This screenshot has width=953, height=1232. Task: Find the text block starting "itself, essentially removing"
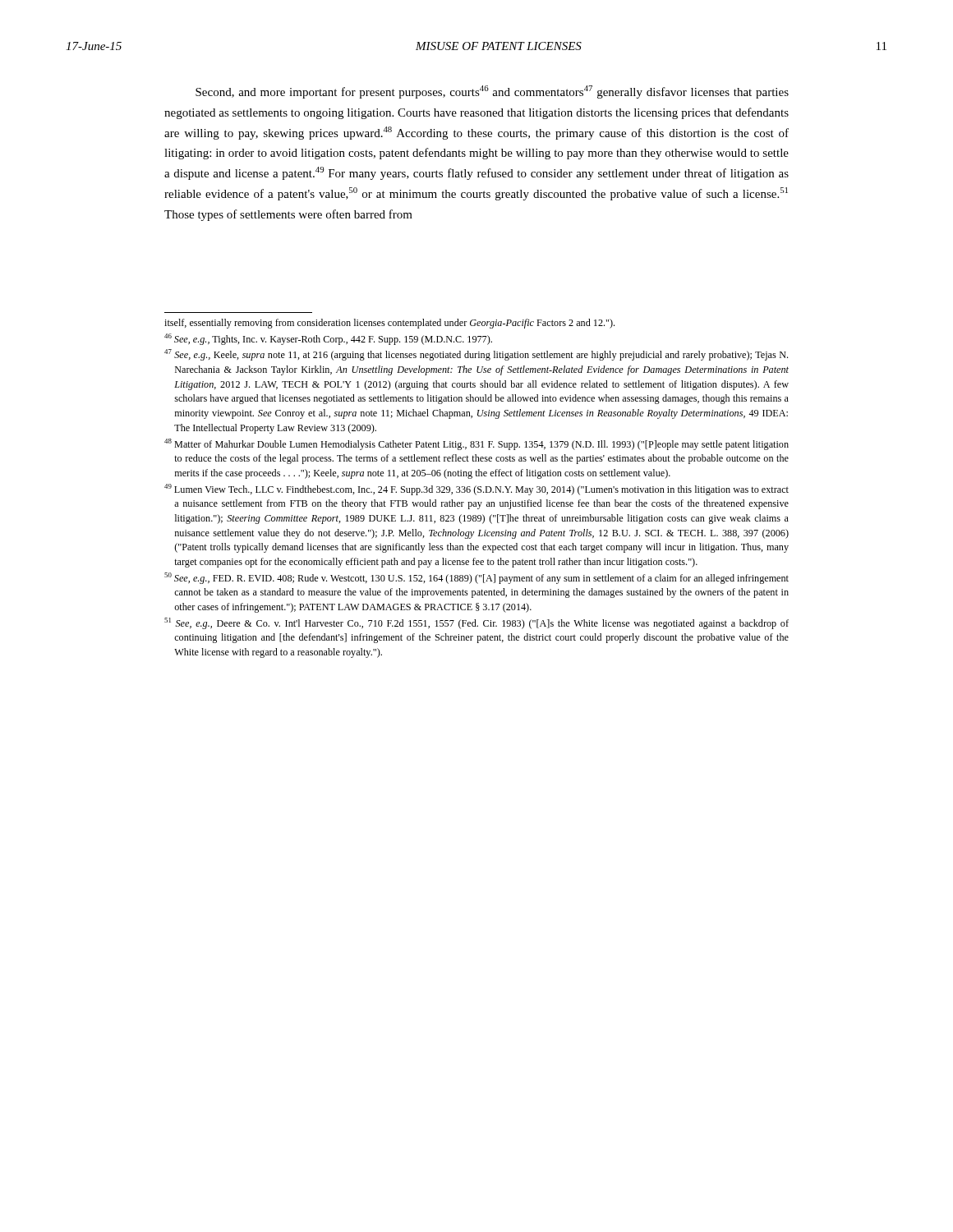tap(390, 323)
